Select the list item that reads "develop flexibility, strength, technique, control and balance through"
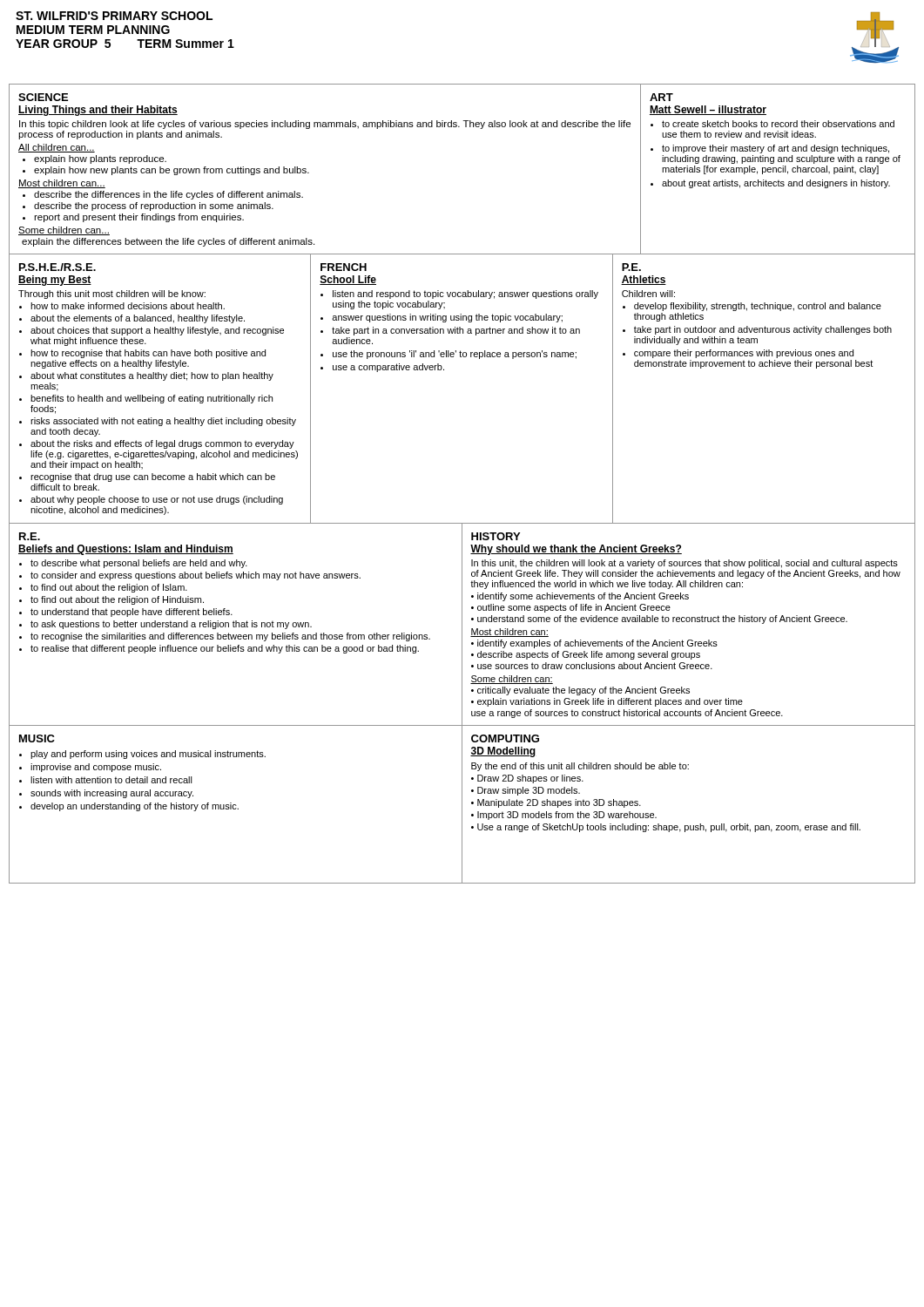The height and width of the screenshot is (1307, 924). click(757, 311)
